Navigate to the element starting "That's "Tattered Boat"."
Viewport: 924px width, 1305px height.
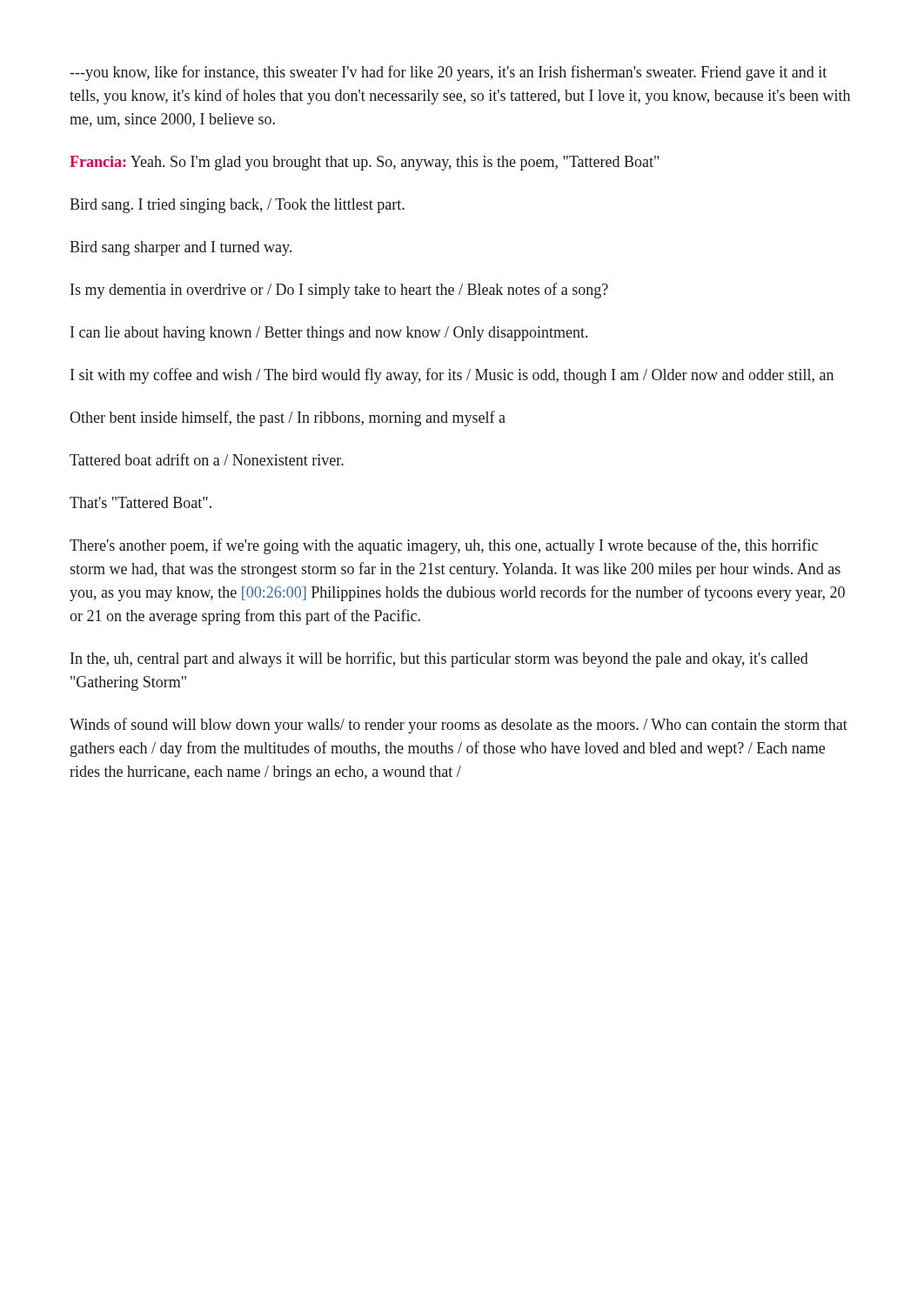click(141, 503)
